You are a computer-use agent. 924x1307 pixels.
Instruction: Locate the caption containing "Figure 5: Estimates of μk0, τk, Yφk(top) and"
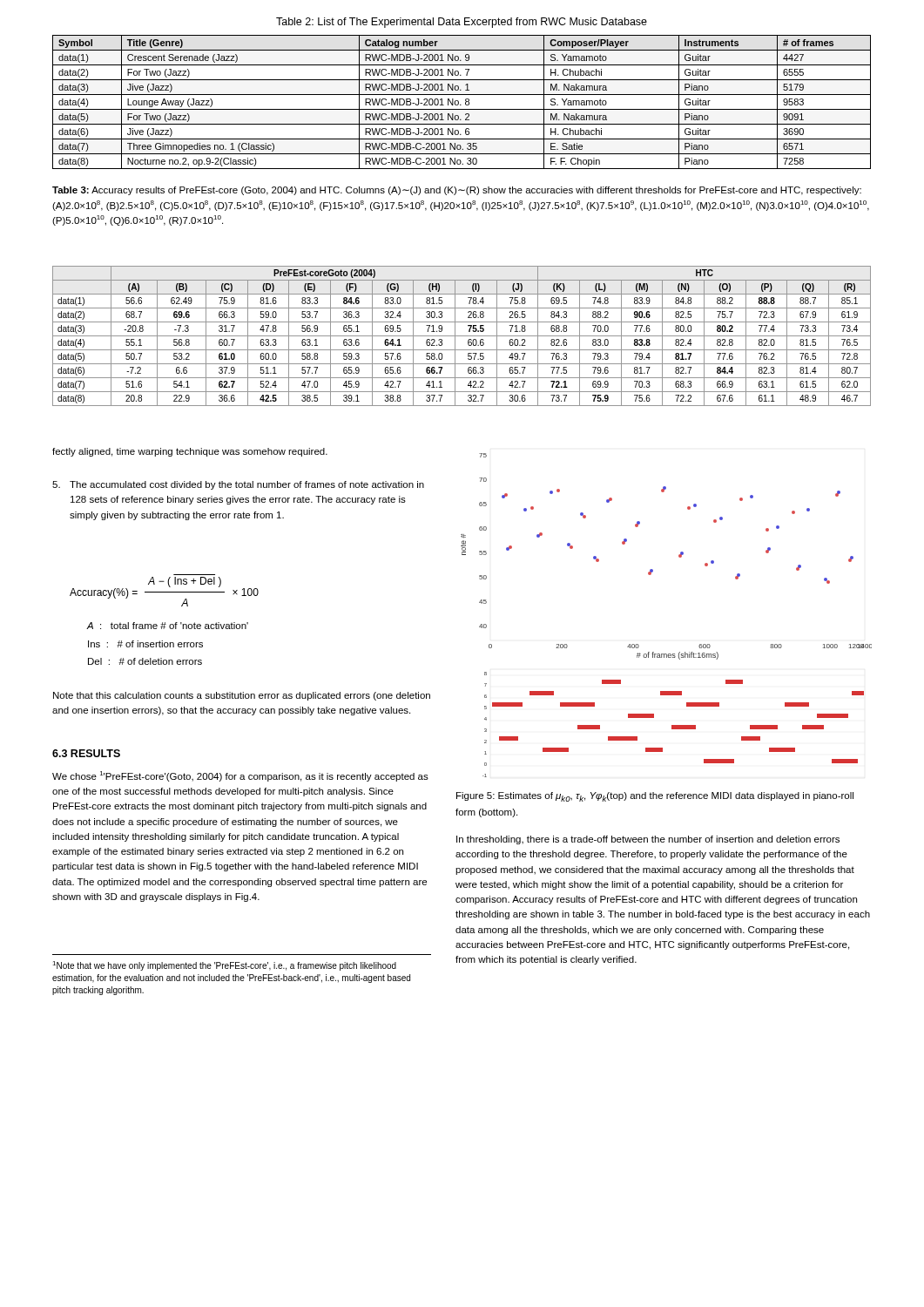point(655,804)
